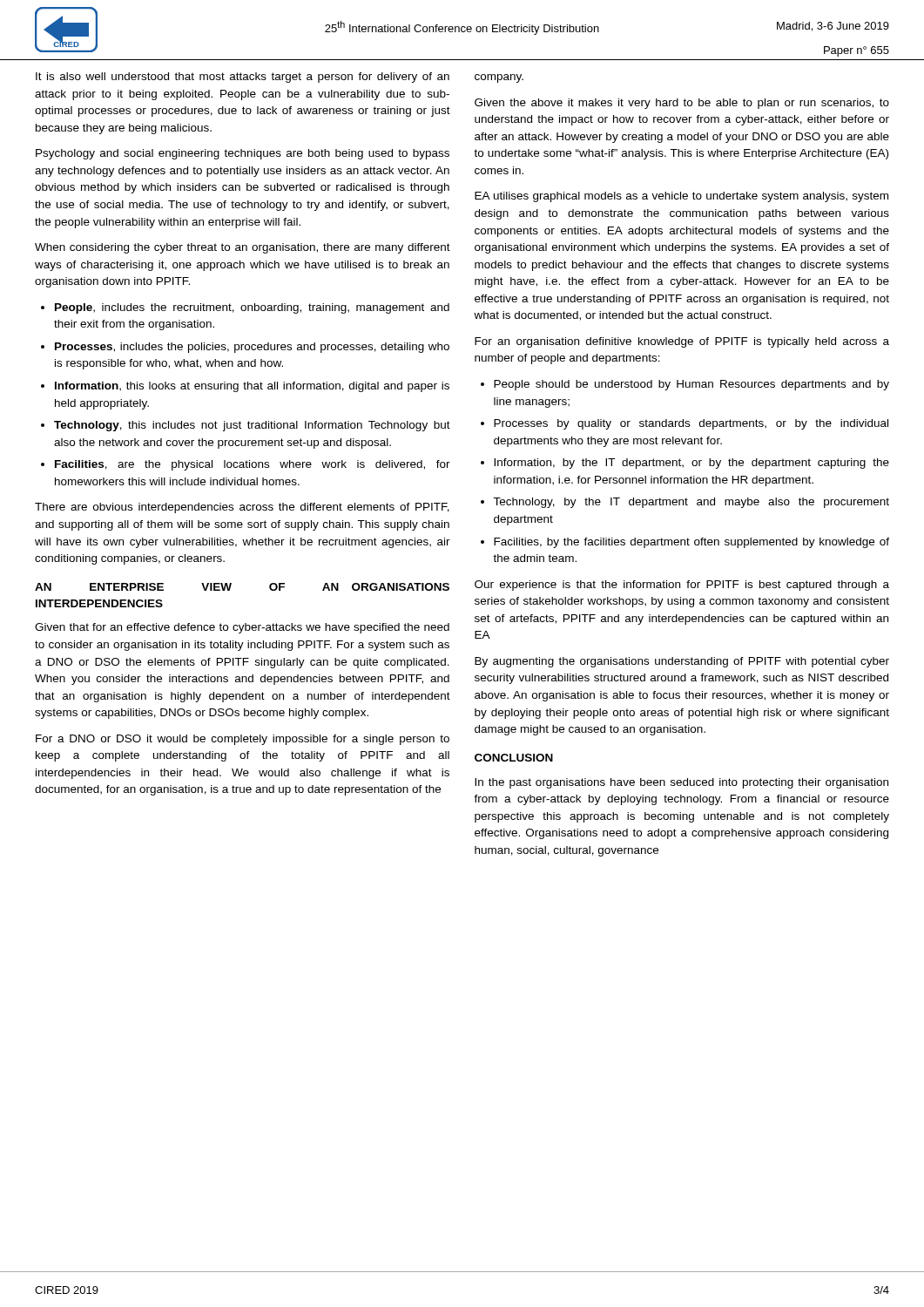The height and width of the screenshot is (1307, 924).
Task: Locate the text block containing "Given that for an"
Action: (242, 670)
